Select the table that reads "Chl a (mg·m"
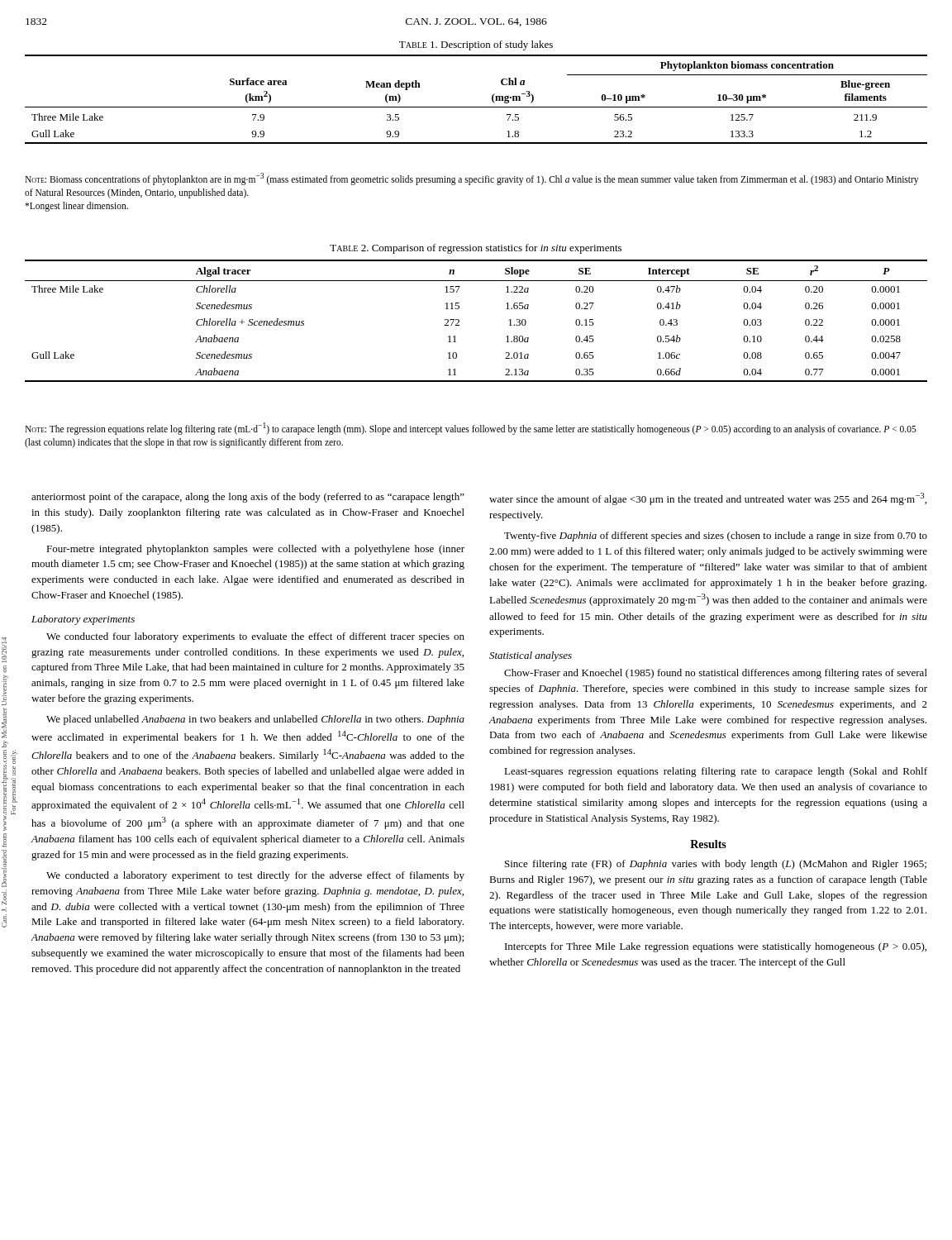 pos(476,99)
